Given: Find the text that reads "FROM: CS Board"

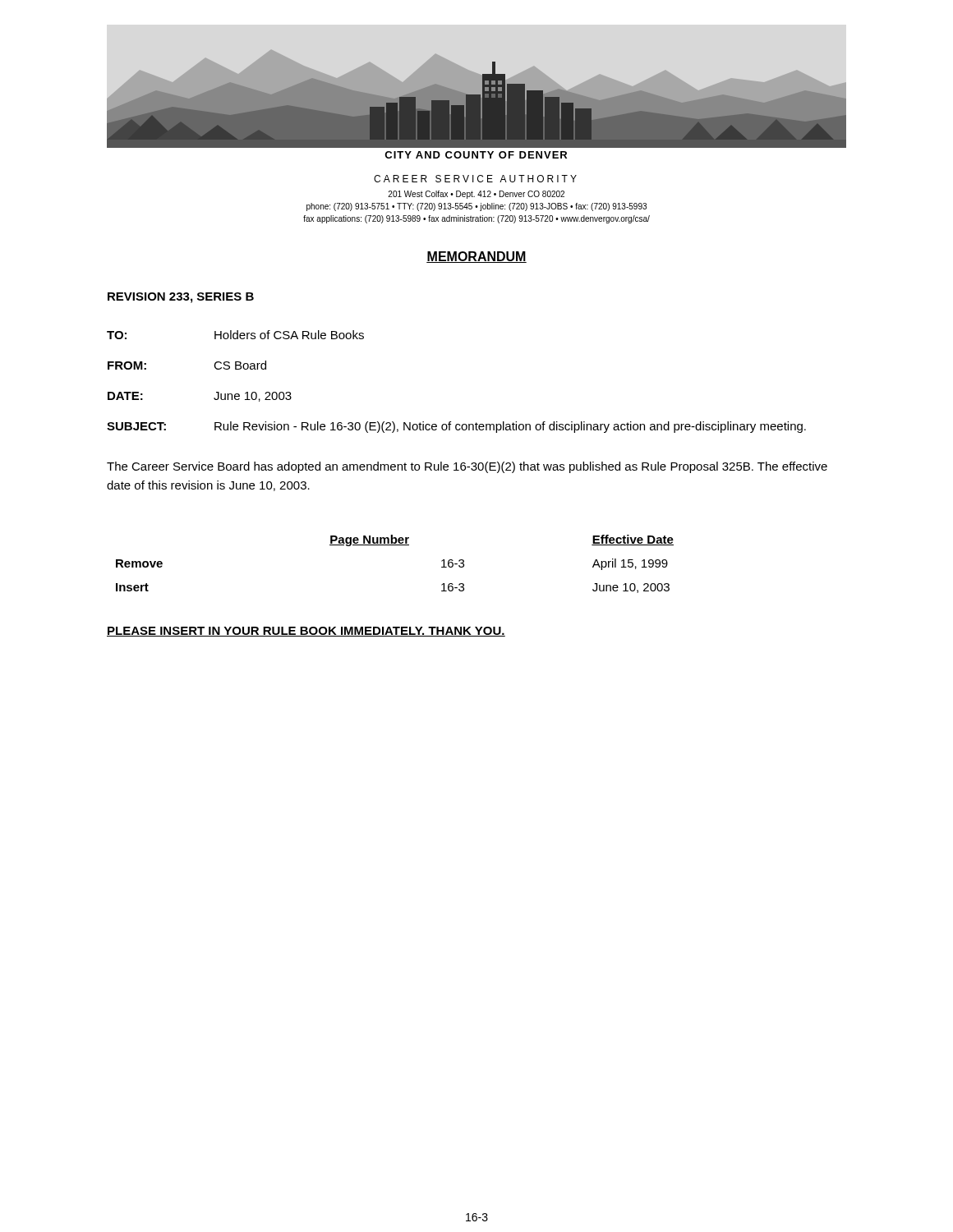Looking at the screenshot, I should click(124, 365).
